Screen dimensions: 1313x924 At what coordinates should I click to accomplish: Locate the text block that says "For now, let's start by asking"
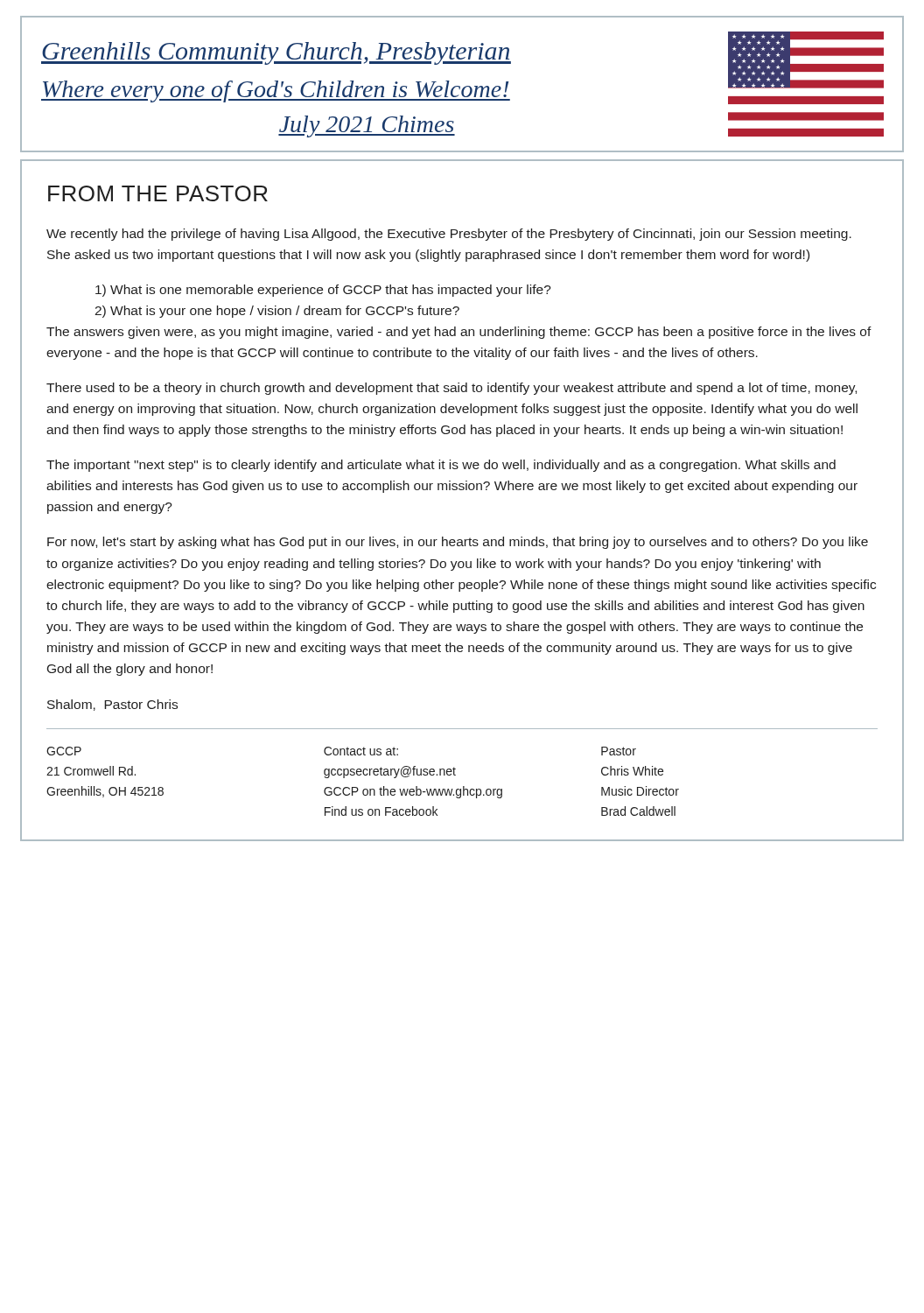(x=462, y=605)
